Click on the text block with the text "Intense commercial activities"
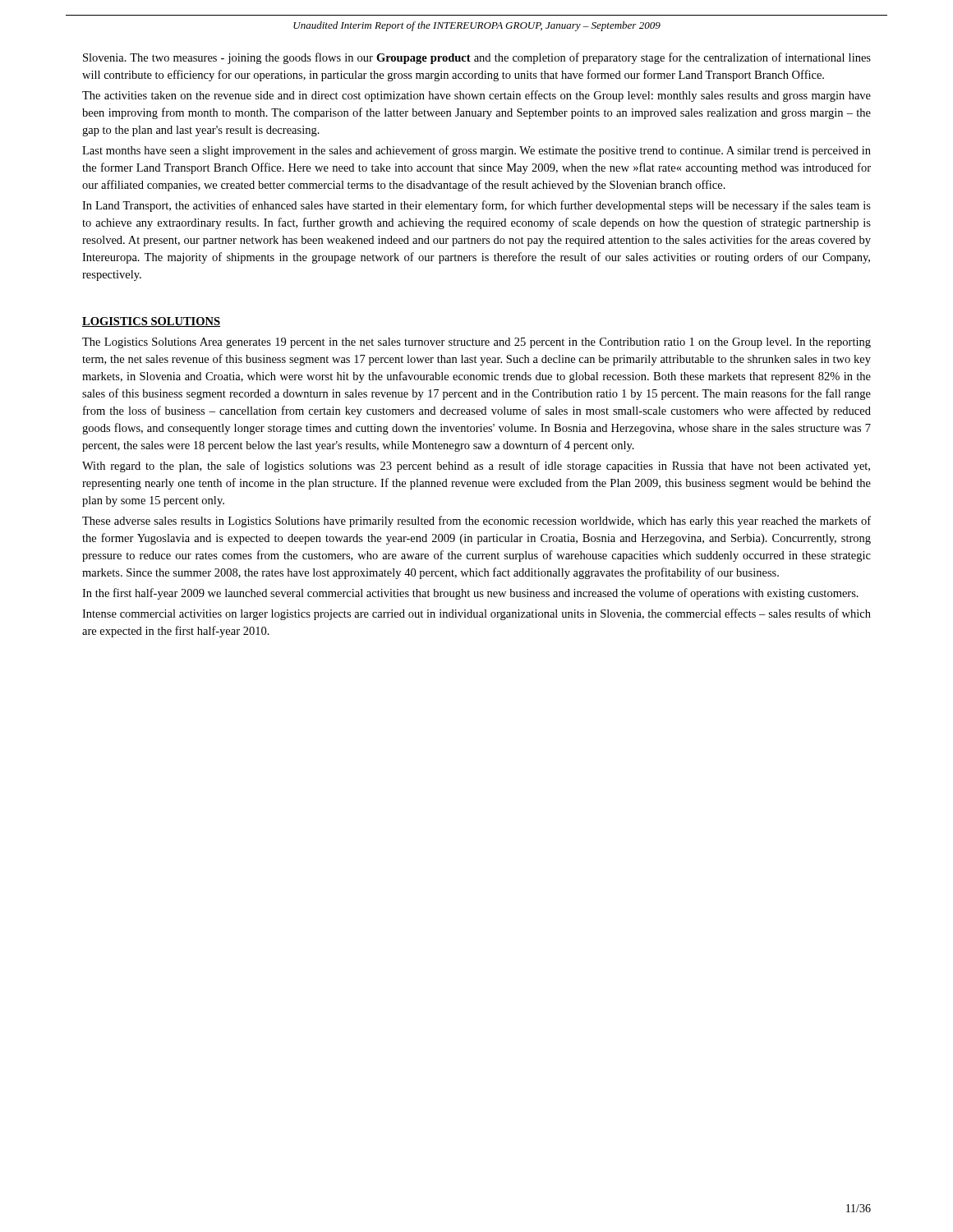Viewport: 953px width, 1232px height. click(x=476, y=623)
